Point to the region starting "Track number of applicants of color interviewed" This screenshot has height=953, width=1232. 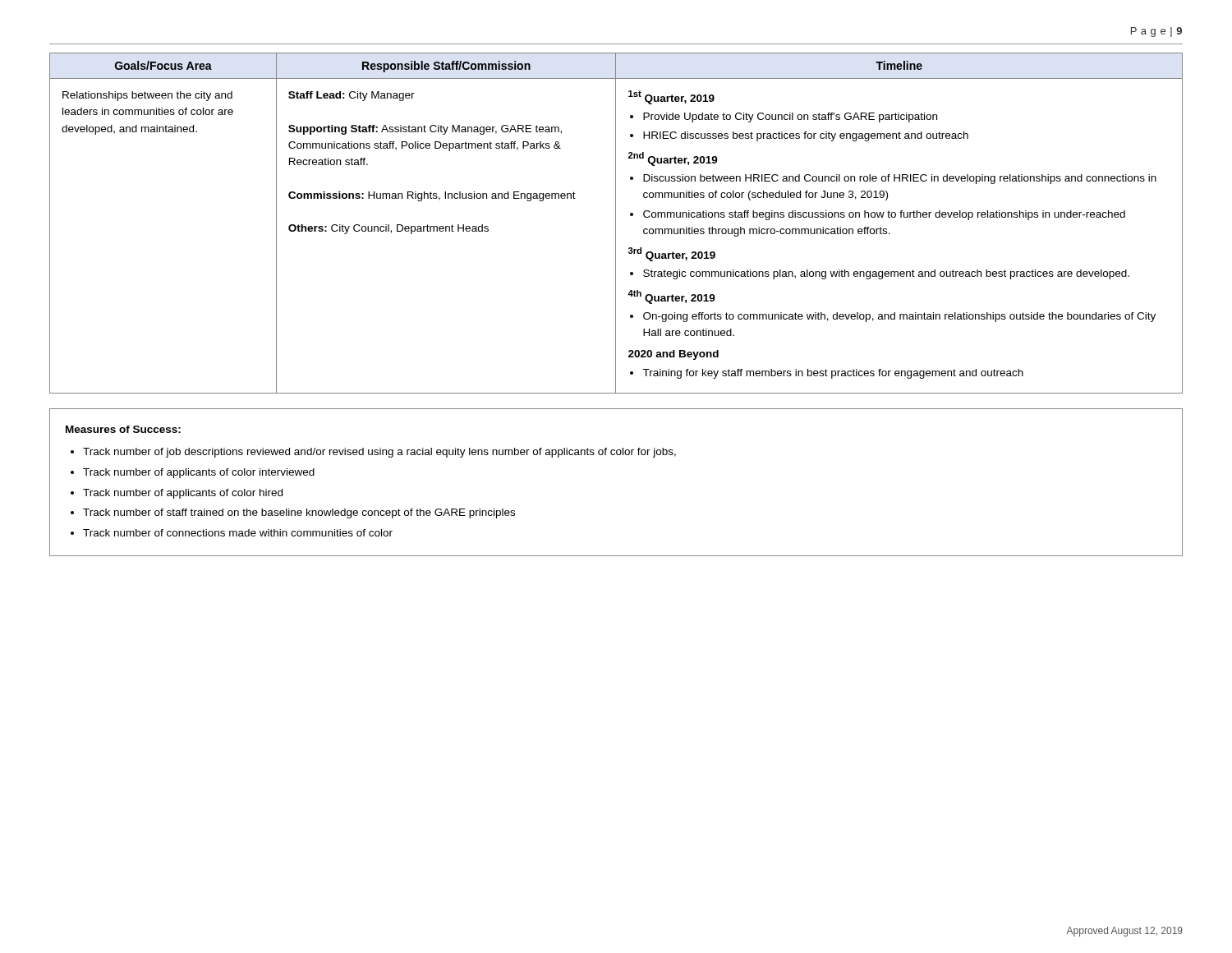point(199,472)
